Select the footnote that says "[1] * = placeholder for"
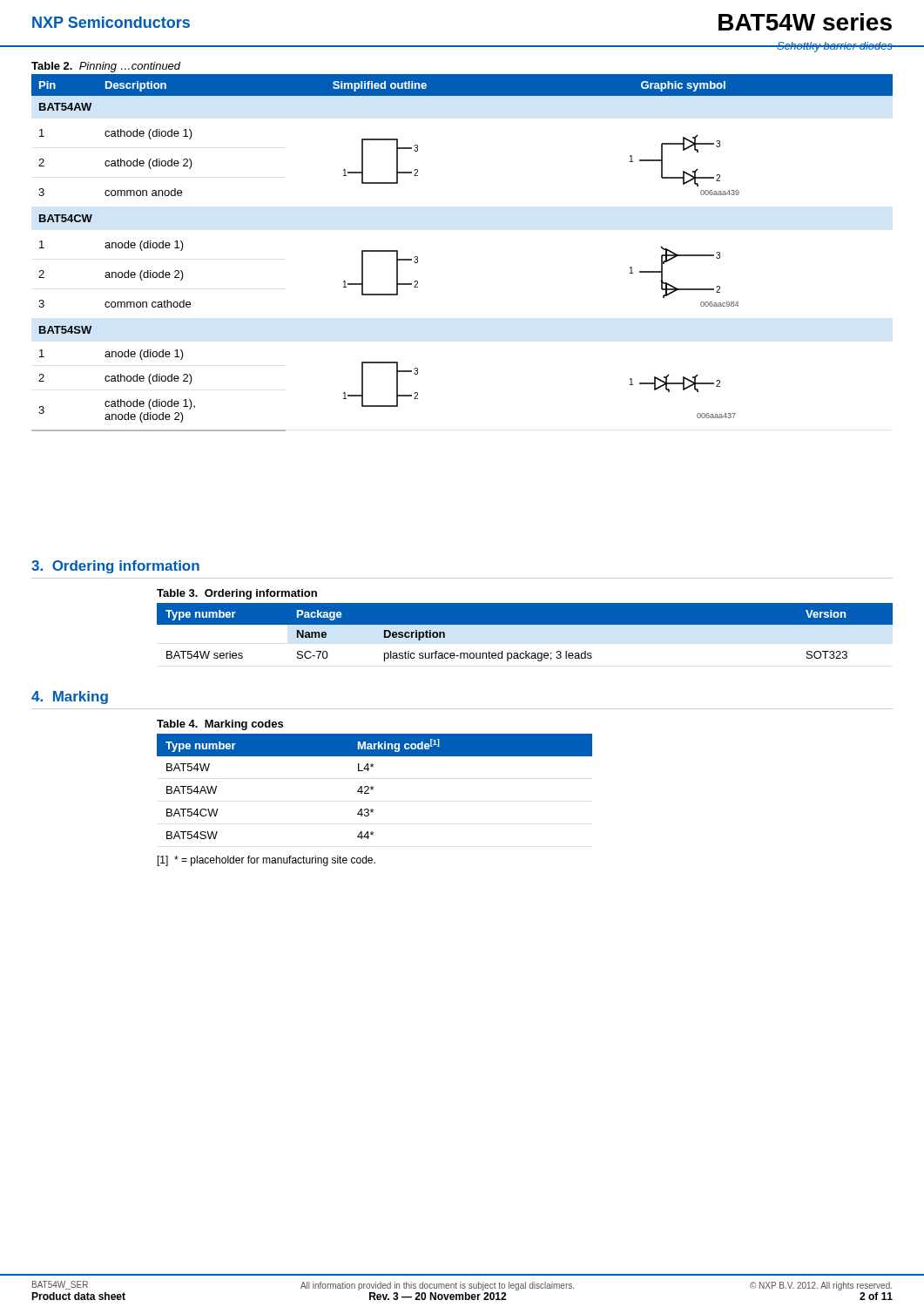This screenshot has height=1307, width=924. point(266,860)
